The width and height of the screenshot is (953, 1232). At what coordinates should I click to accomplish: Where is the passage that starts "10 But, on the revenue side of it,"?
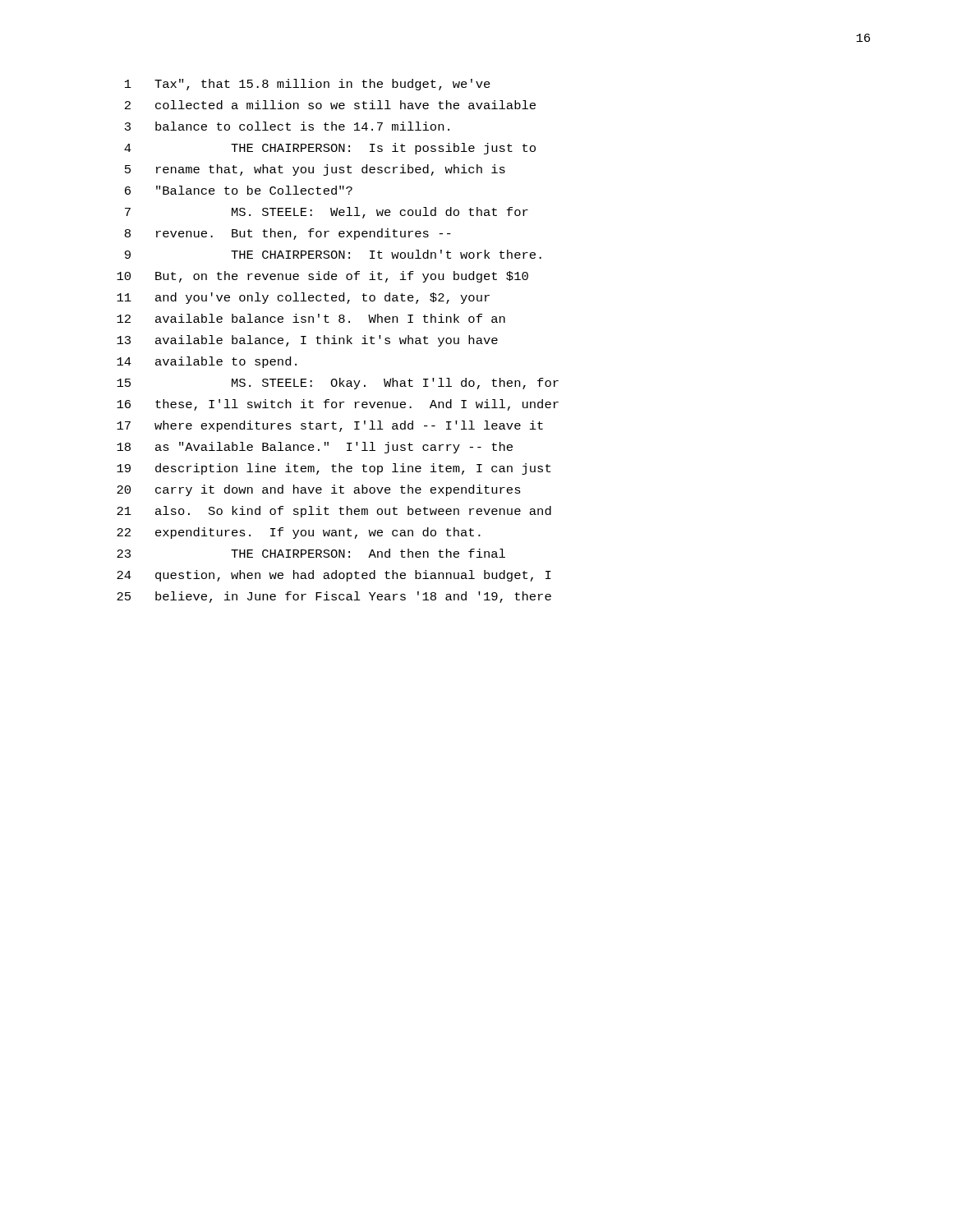click(306, 277)
